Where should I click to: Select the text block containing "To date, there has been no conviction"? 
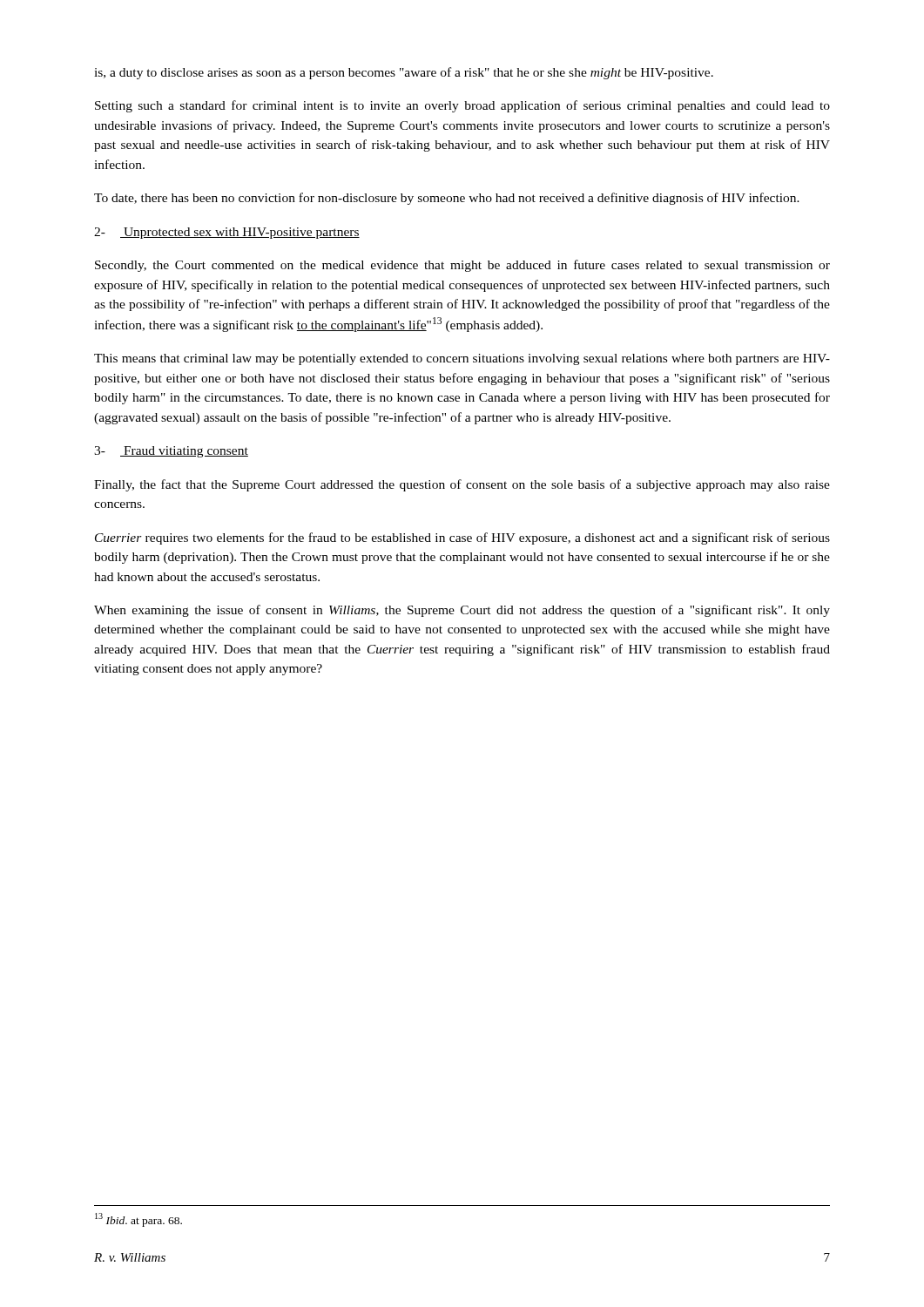point(462,198)
